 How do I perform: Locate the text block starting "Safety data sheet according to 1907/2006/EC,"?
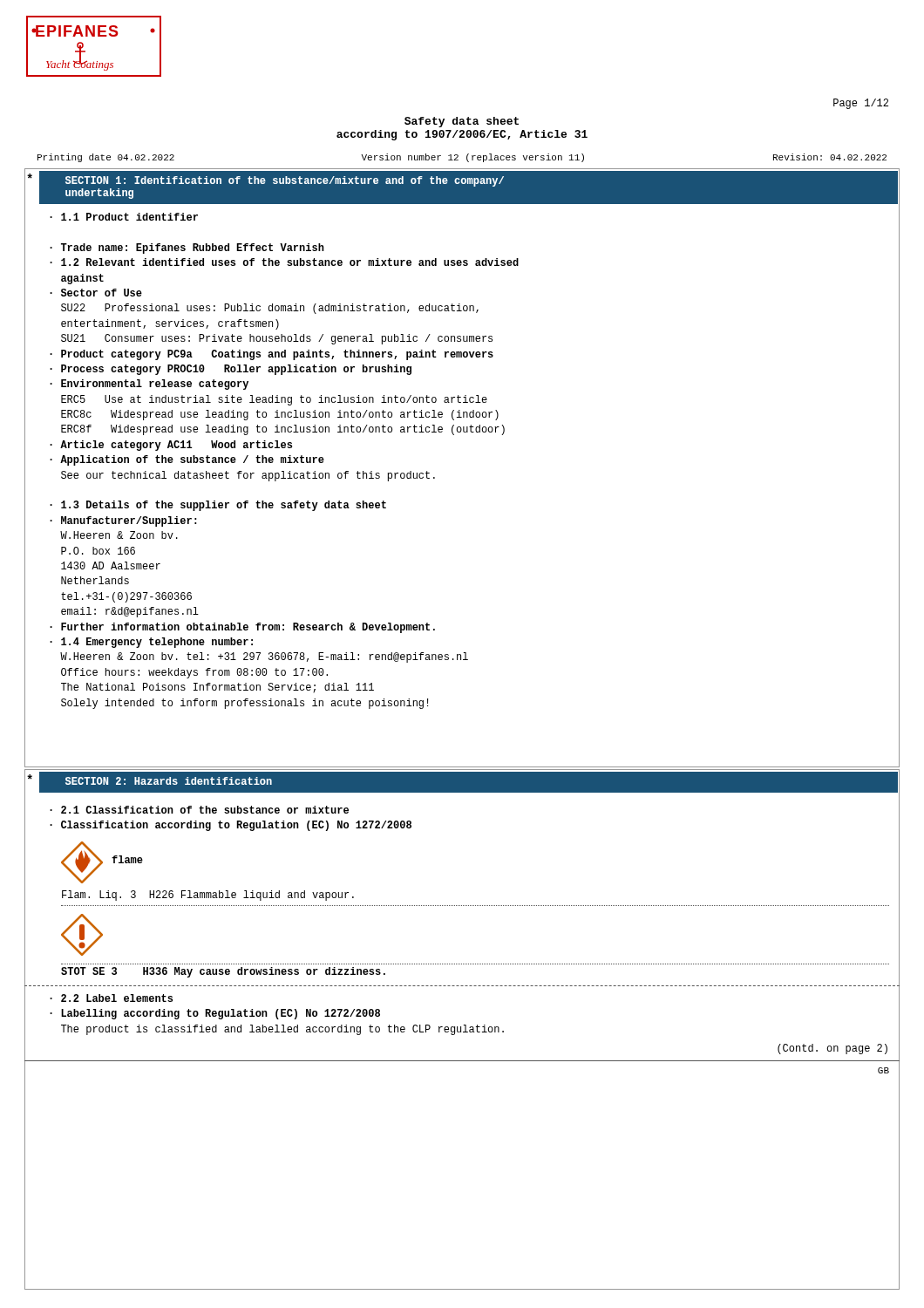coord(462,128)
